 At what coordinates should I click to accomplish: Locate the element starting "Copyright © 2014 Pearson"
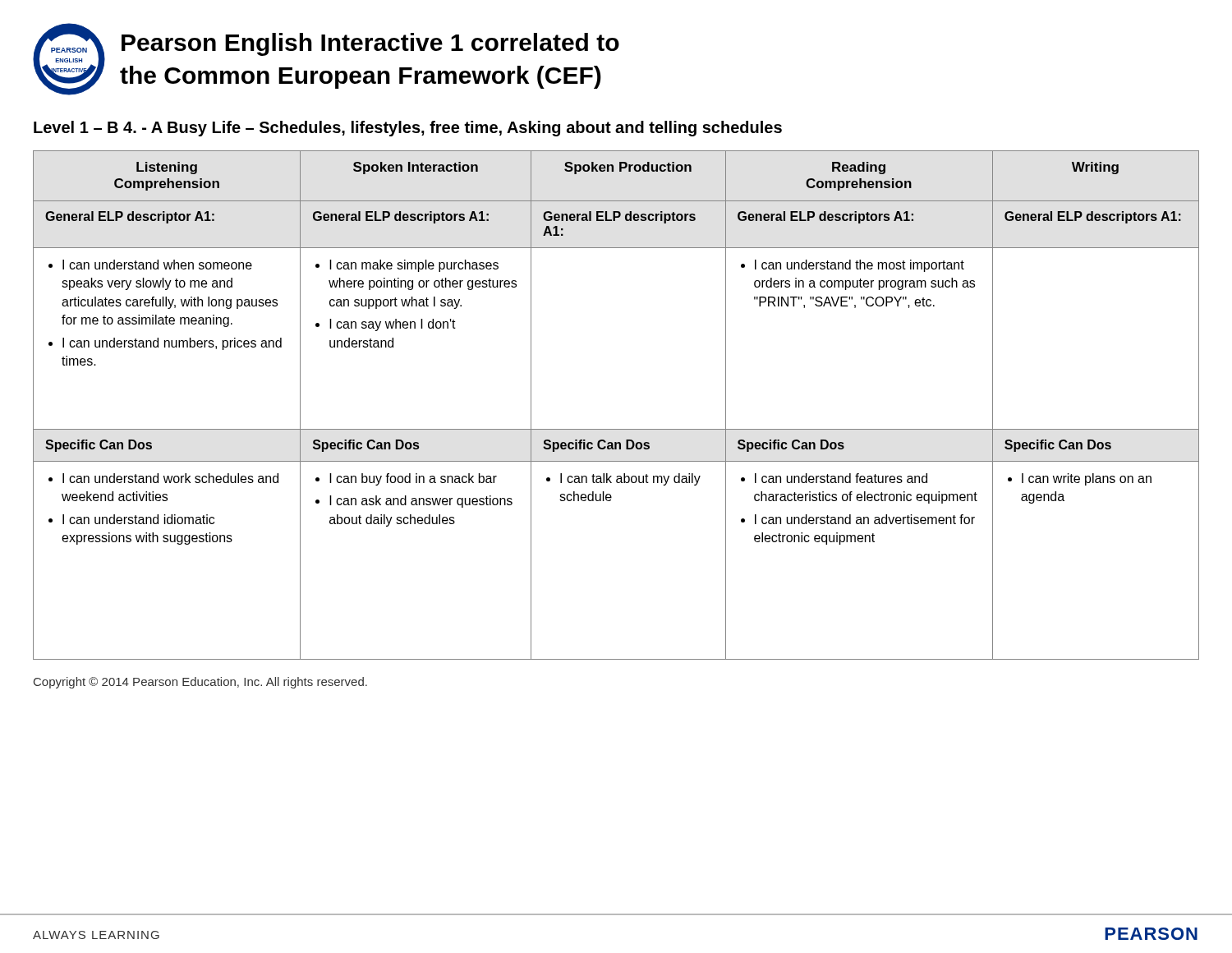(200, 681)
